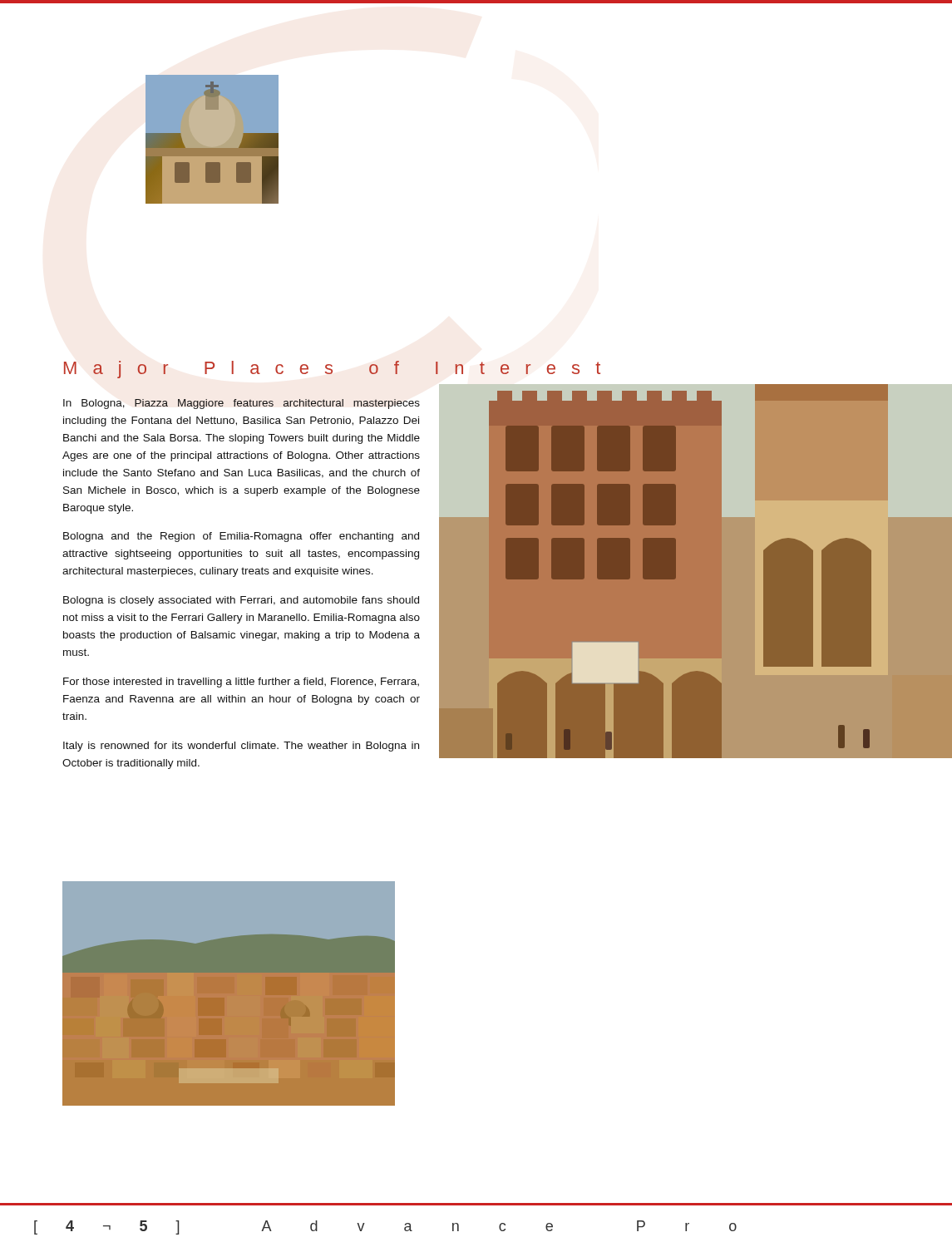Locate the text block containing "For those interested in travelling a"

tap(241, 699)
